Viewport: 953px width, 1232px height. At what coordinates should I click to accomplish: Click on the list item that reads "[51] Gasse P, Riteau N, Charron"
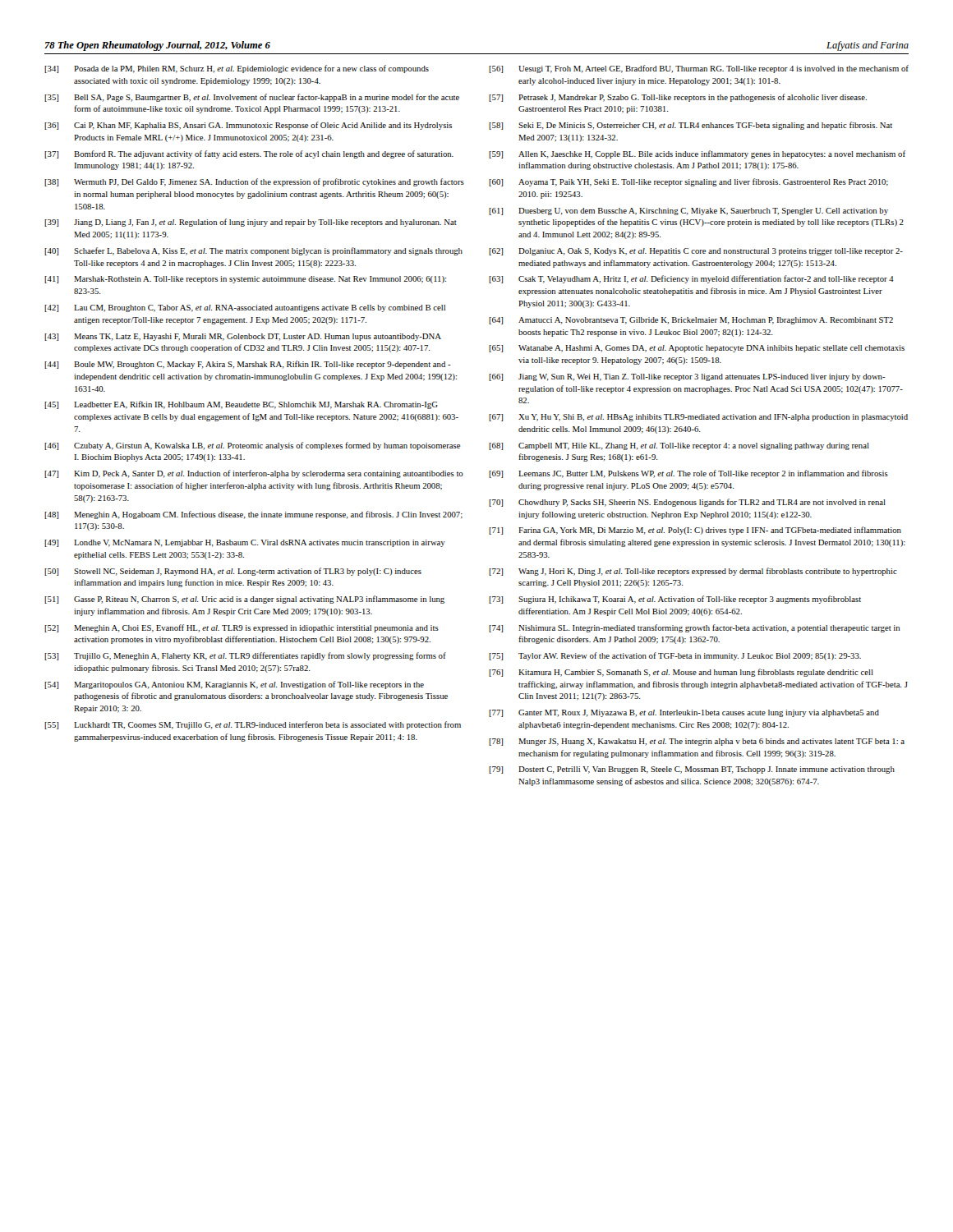pos(254,605)
